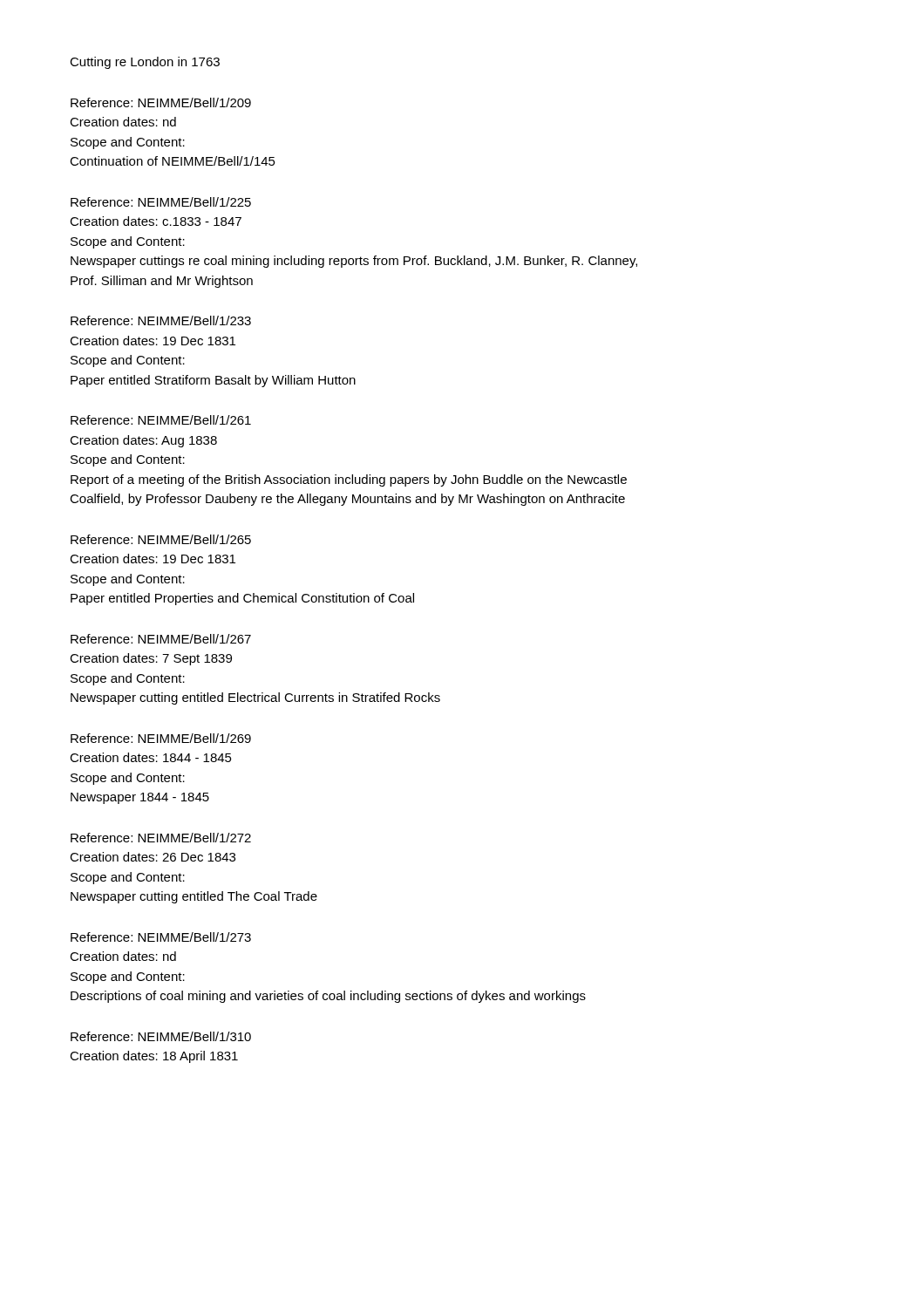Select the text block containing "Reference: NEIMME/Bell/1/273 Creation dates: nd Scope"
Viewport: 924px width, 1308px height.
161,937
